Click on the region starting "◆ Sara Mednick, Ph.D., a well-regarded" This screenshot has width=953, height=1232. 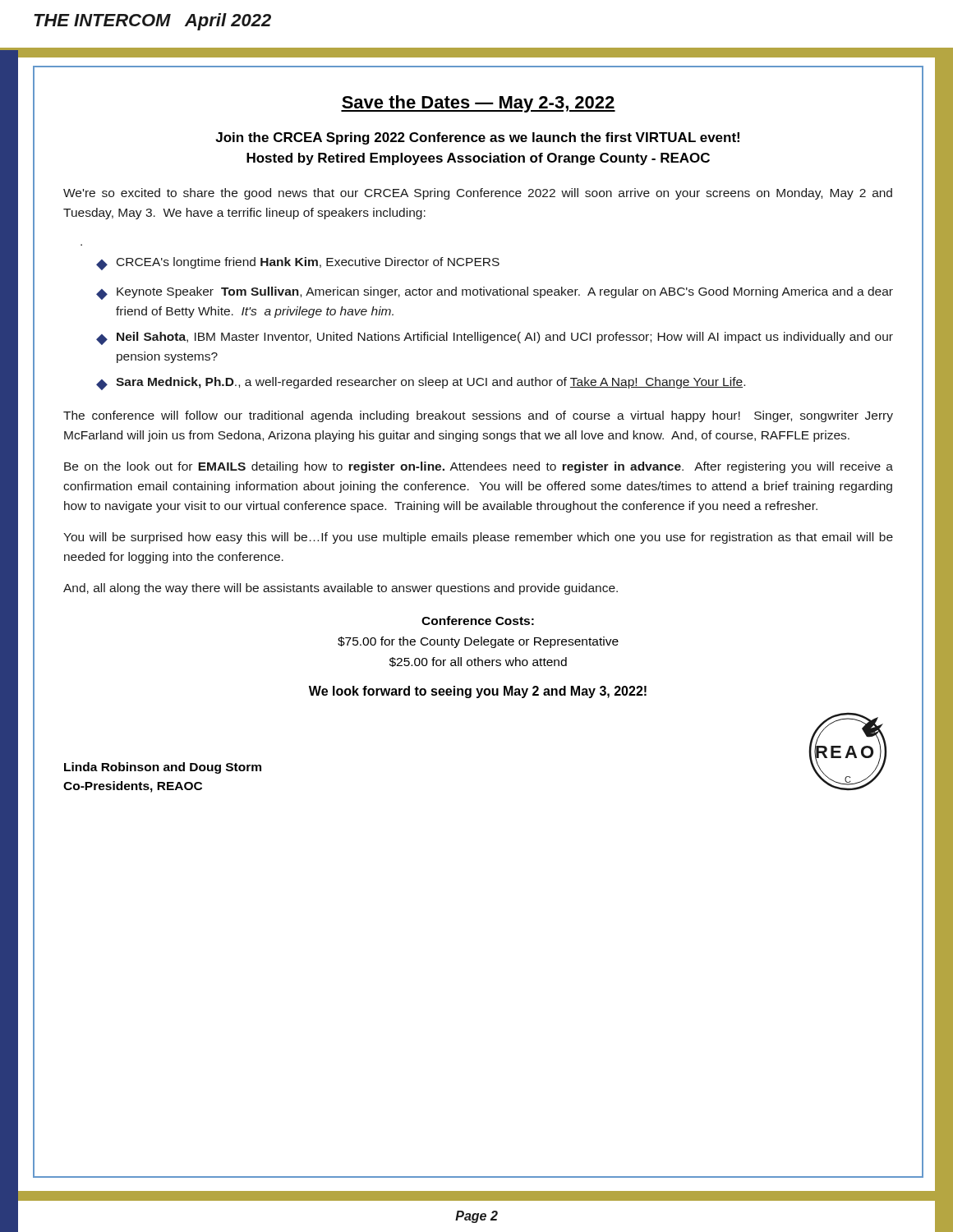pyautogui.click(x=495, y=384)
